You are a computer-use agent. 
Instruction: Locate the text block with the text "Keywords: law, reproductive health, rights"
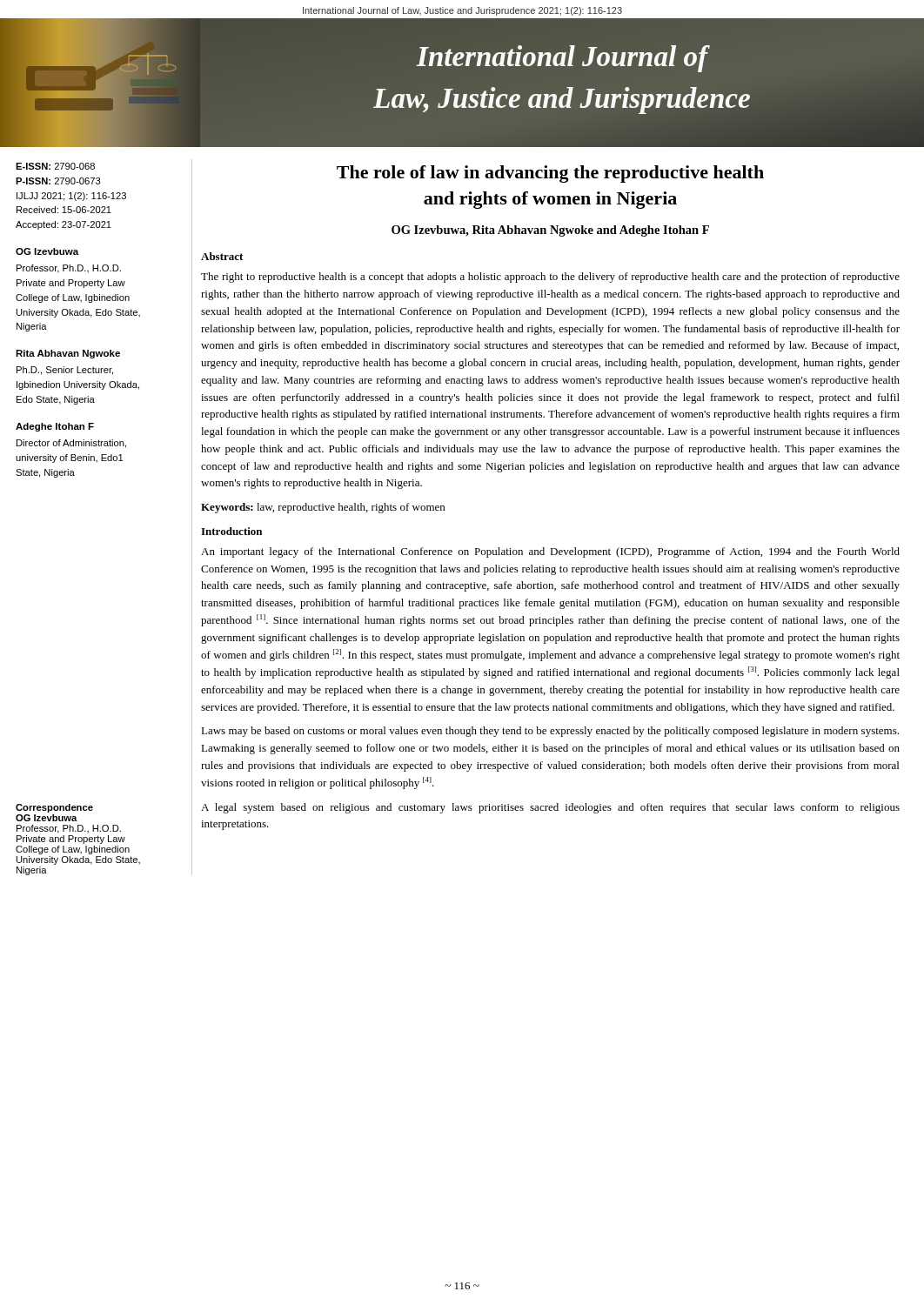(323, 507)
